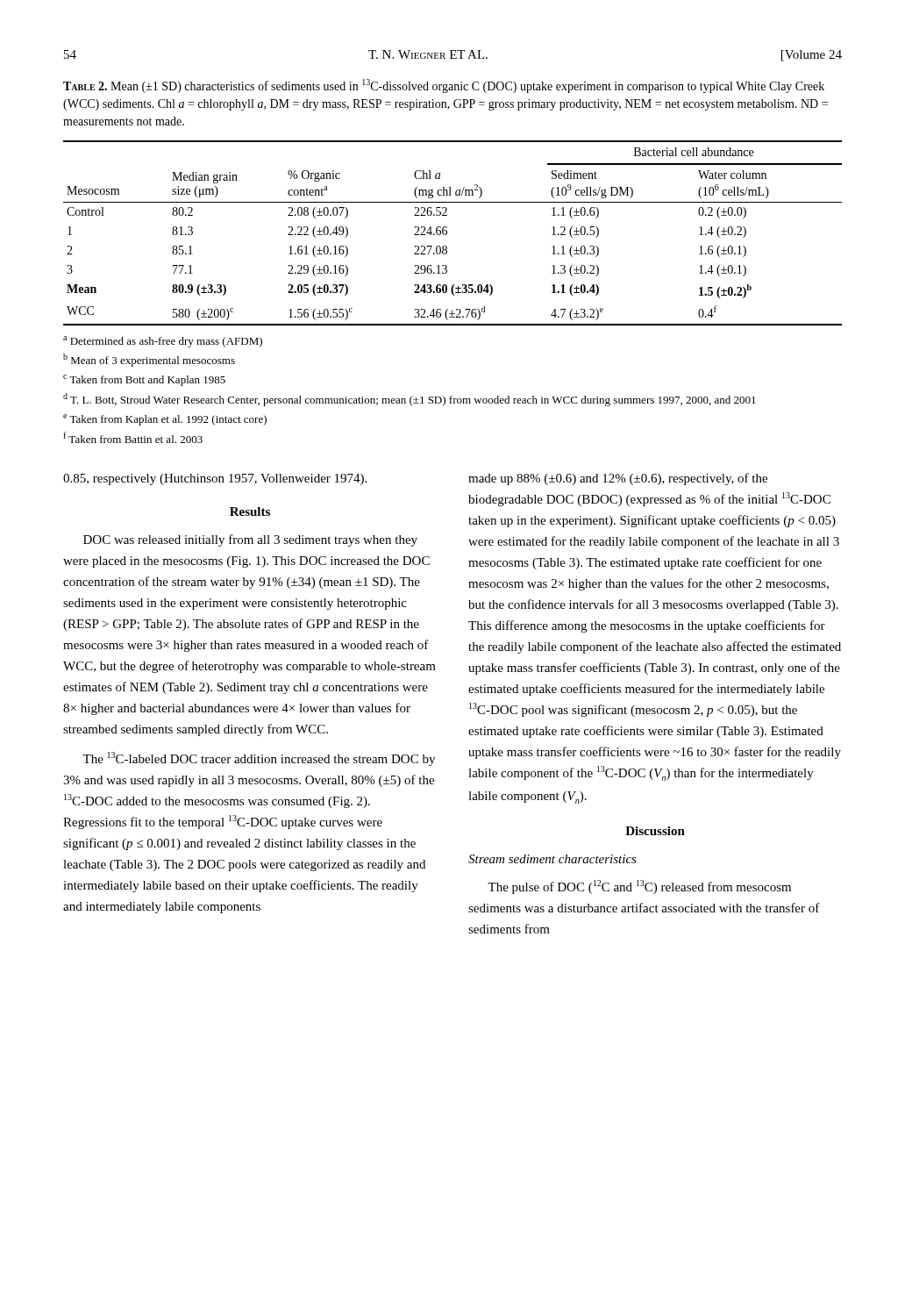This screenshot has width=905, height=1316.
Task: Point to the block beginning "made up 88% (±0.6) and 12%"
Action: pos(655,638)
